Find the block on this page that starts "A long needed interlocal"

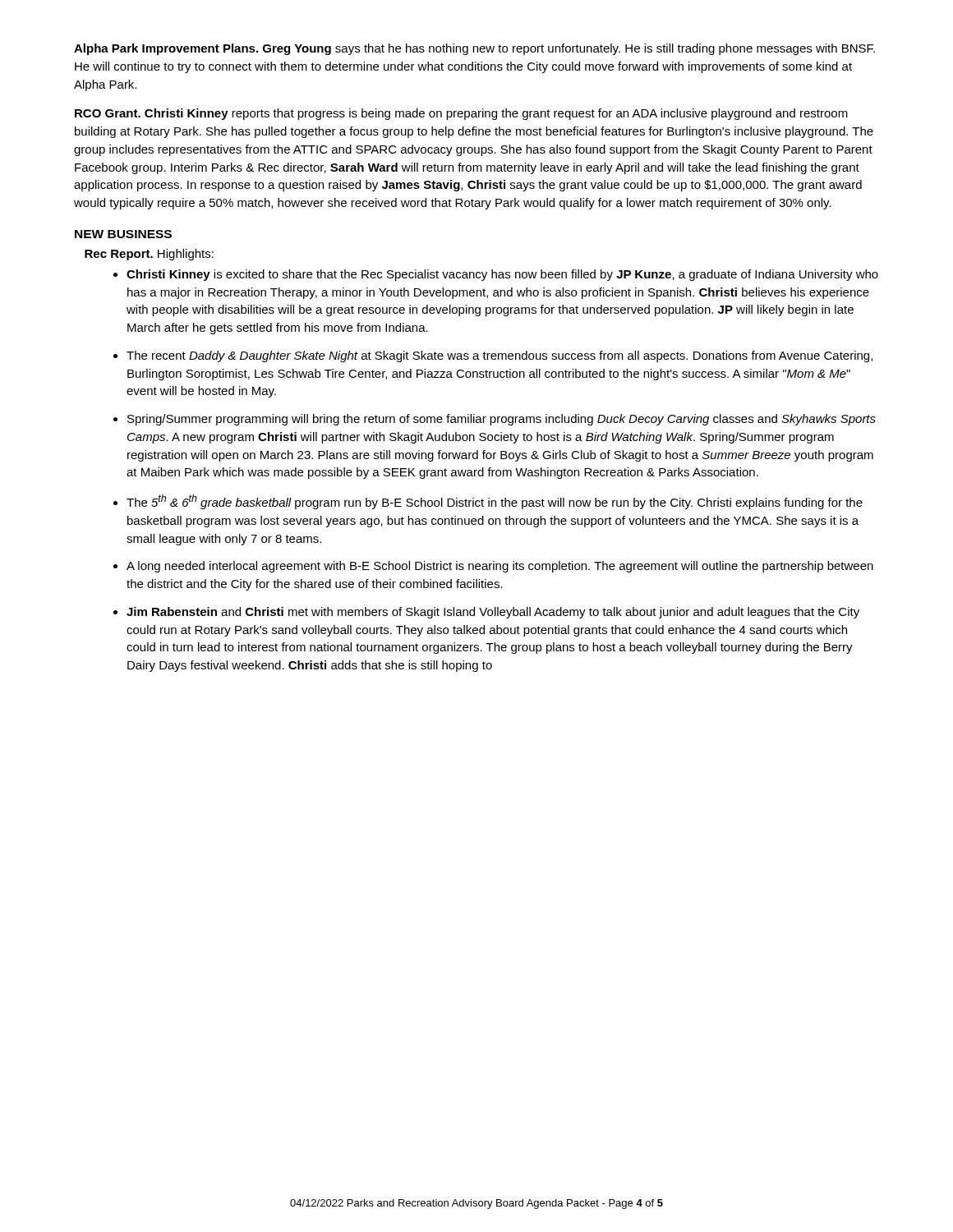[x=500, y=575]
